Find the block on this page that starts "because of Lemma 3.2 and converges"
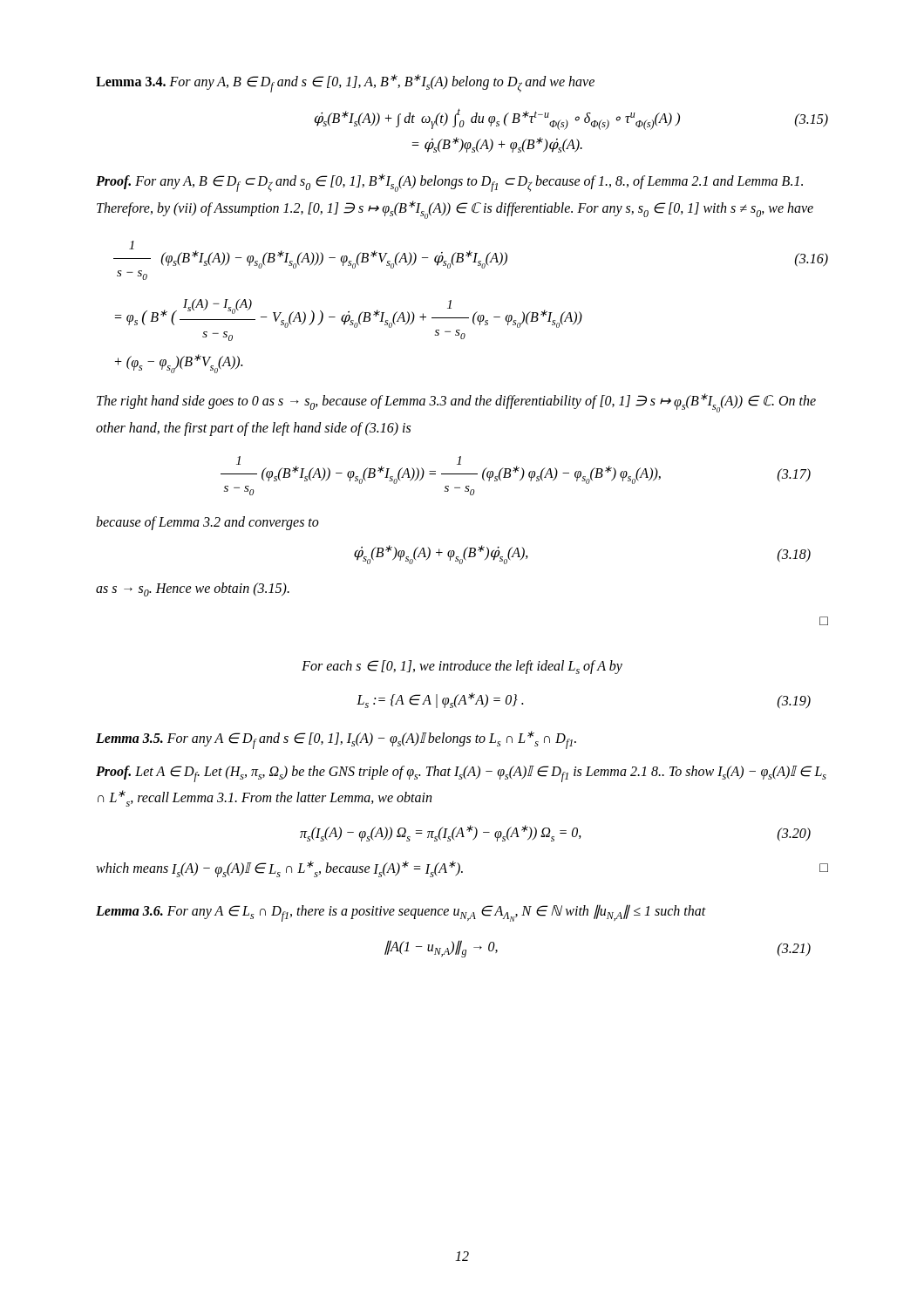This screenshot has width=924, height=1308. click(207, 522)
